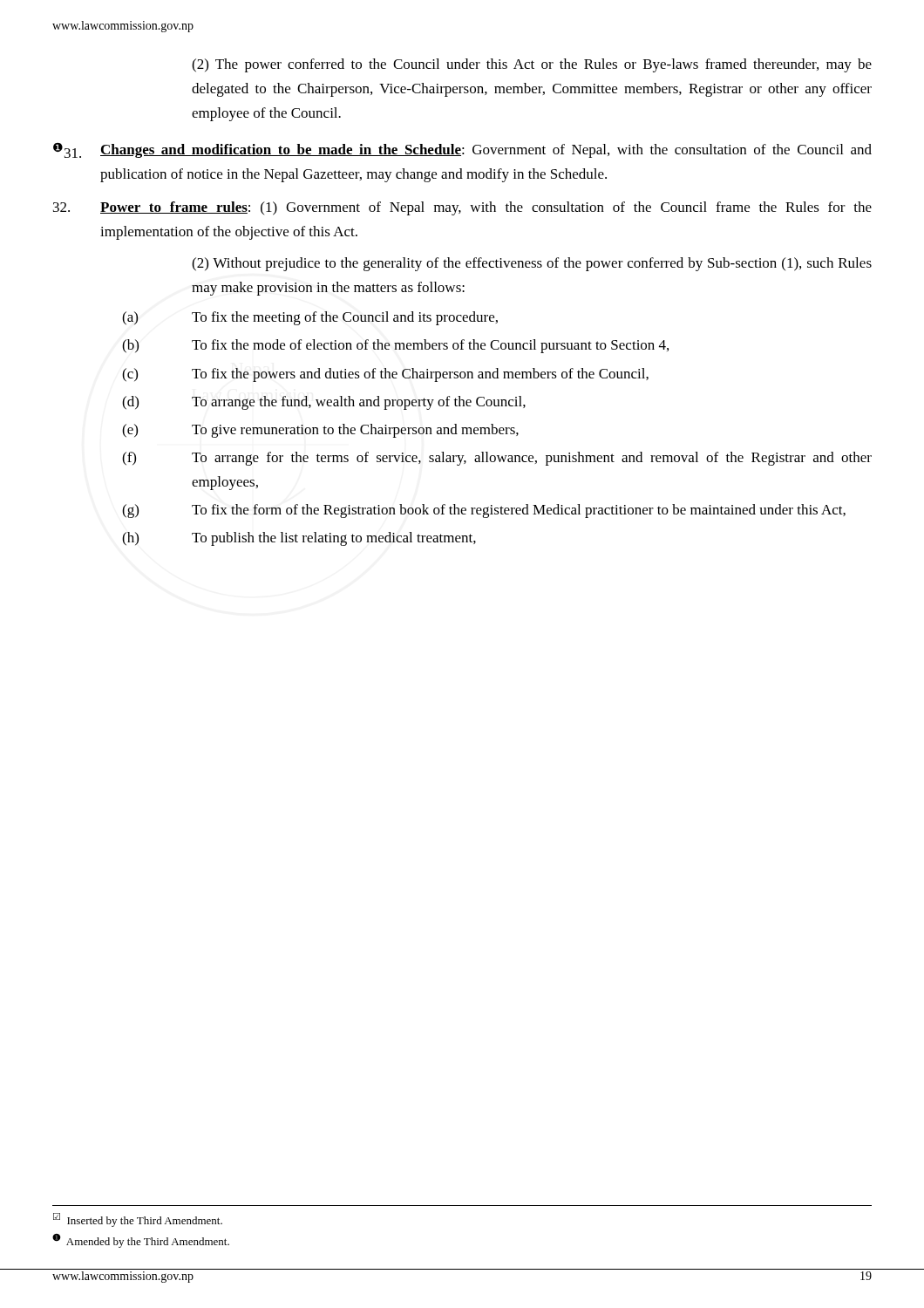Navigate to the region starting "(2) Without prejudice to the generality of the"
The width and height of the screenshot is (924, 1308).
532,276
